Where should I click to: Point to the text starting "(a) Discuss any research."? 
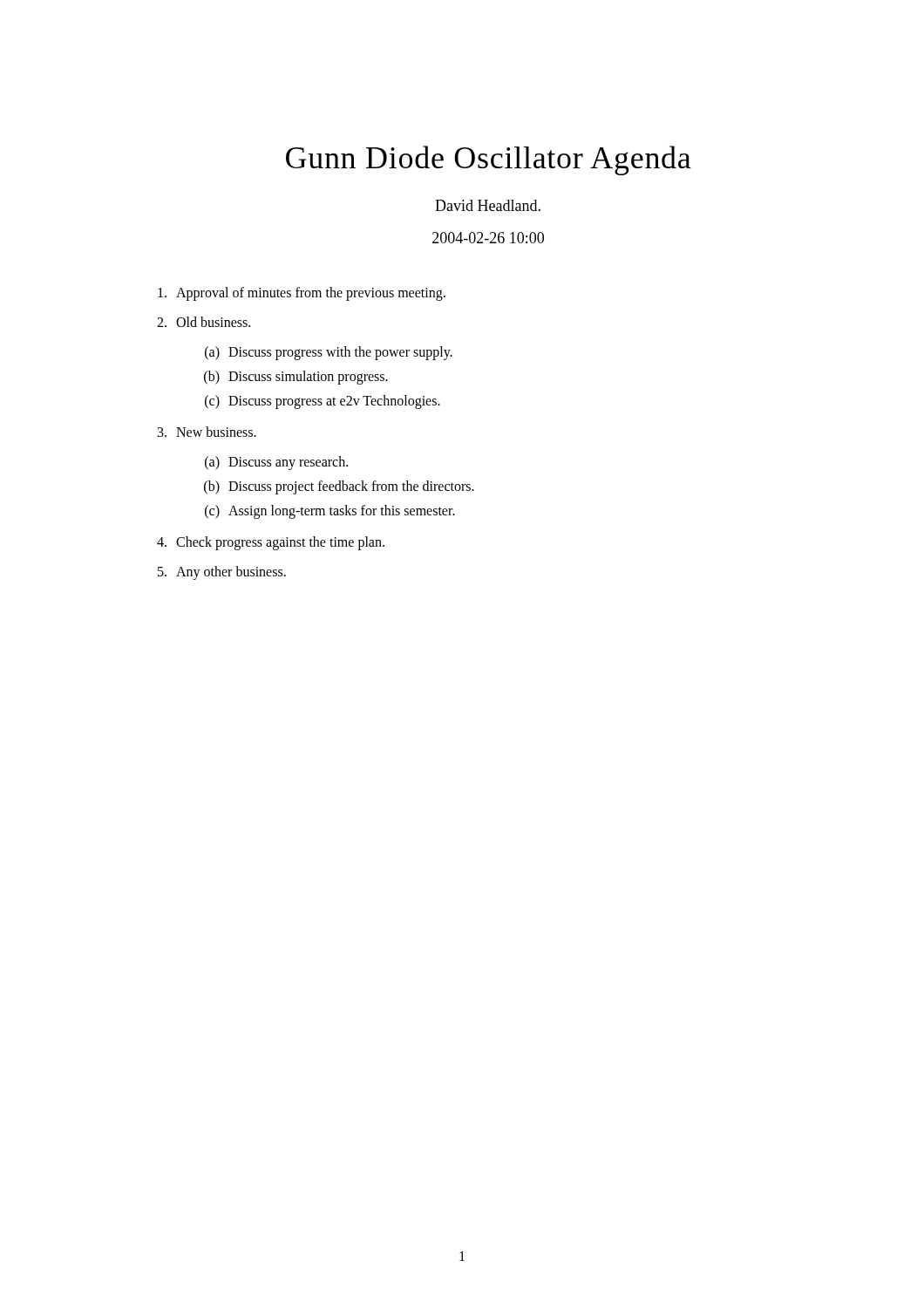point(270,462)
